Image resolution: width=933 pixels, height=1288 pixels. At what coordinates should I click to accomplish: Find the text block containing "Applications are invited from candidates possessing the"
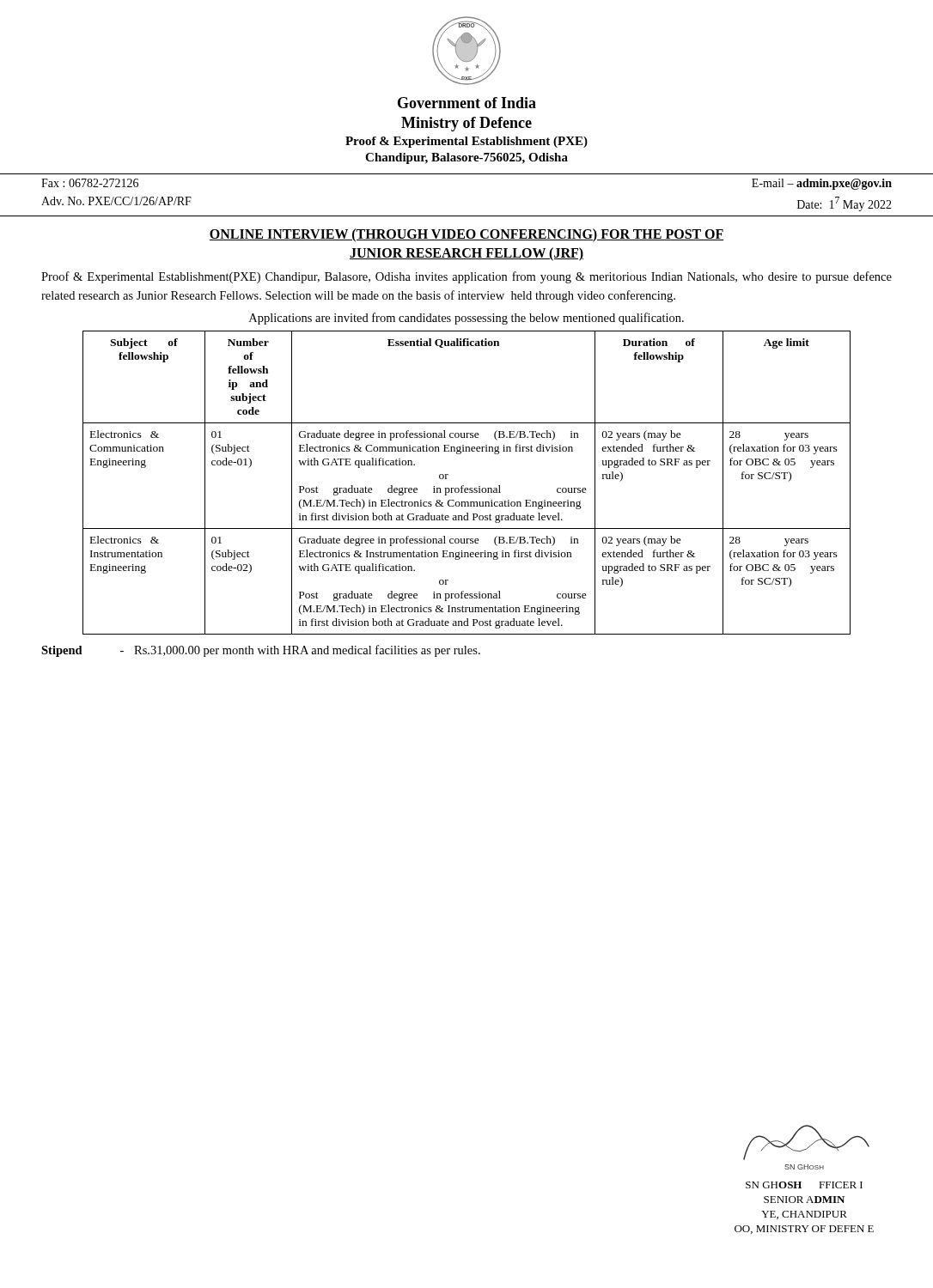[x=466, y=318]
